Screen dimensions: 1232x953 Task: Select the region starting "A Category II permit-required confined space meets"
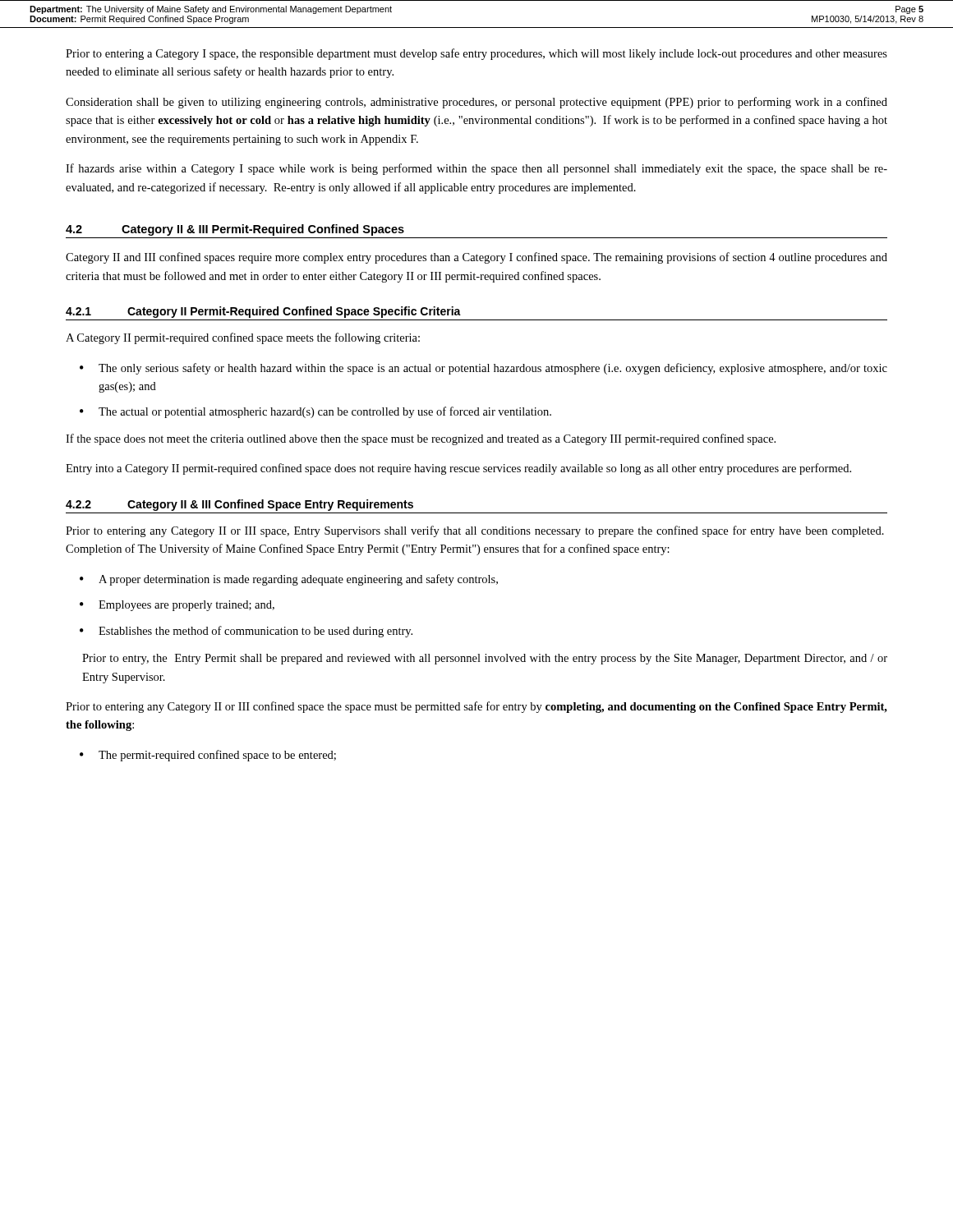coord(243,338)
